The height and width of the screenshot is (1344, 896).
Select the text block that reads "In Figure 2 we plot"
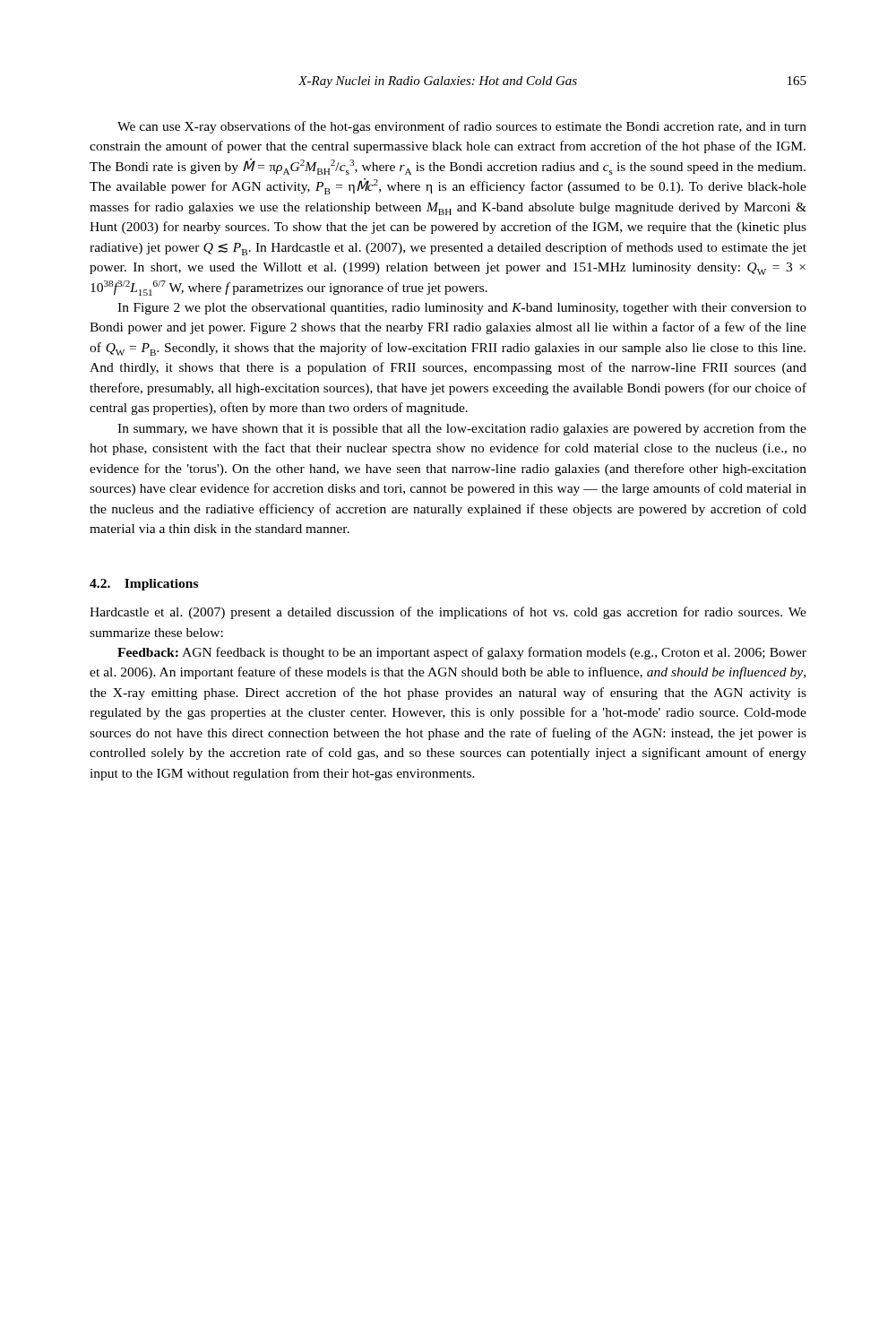coord(448,357)
